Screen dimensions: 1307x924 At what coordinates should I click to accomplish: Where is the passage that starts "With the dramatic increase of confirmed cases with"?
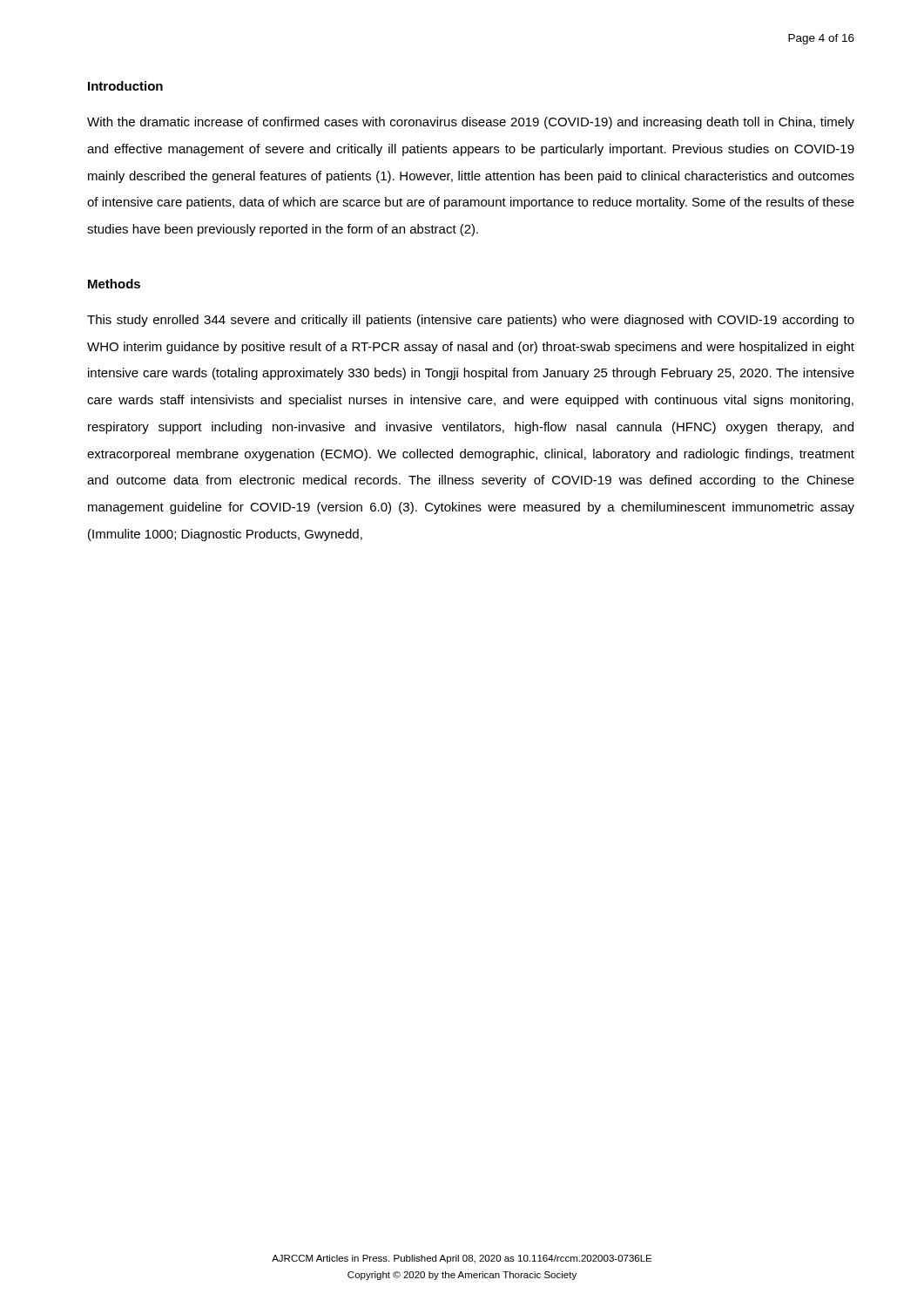pyautogui.click(x=471, y=175)
